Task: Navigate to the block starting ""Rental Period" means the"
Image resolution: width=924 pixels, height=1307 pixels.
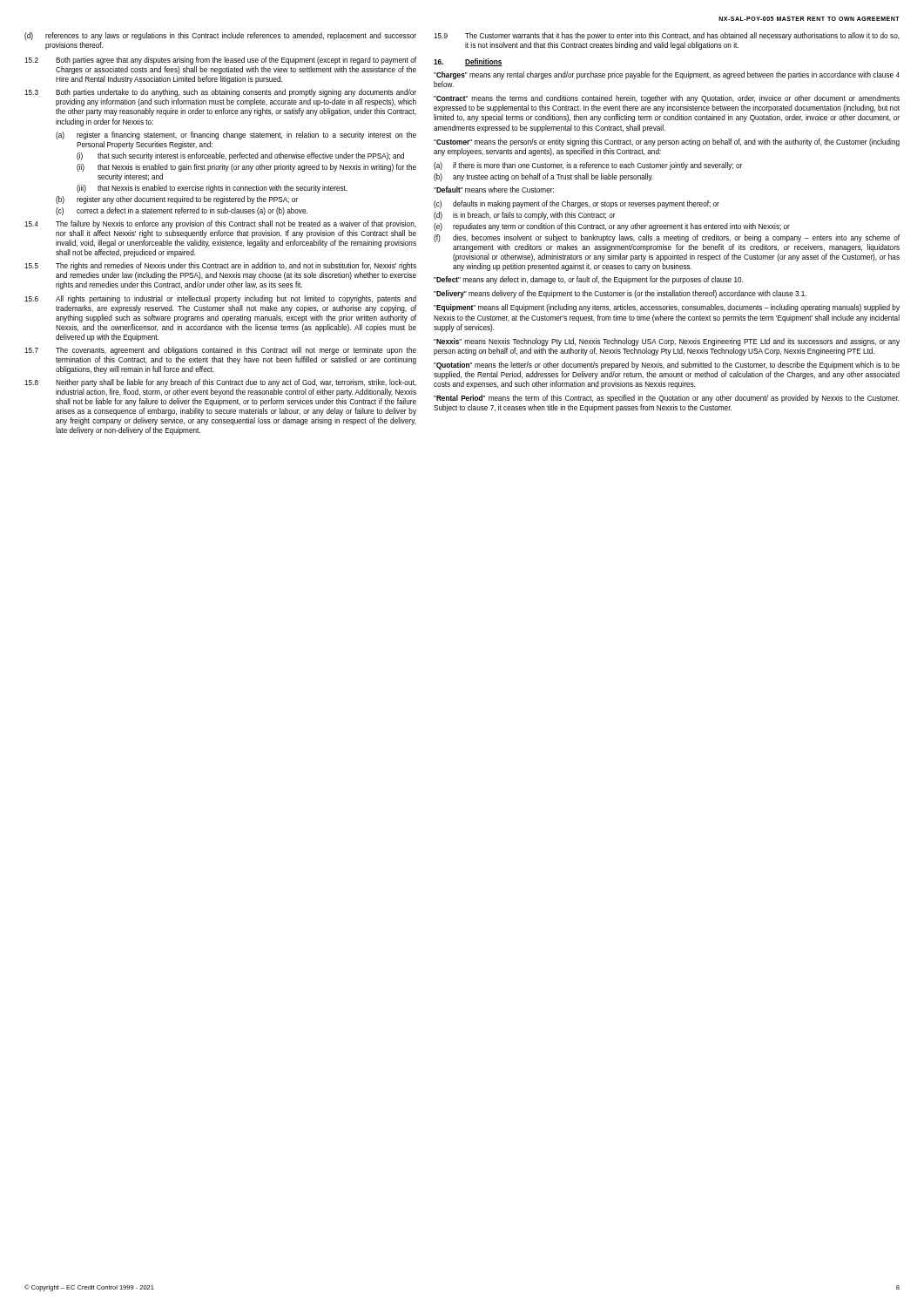Action: (667, 403)
